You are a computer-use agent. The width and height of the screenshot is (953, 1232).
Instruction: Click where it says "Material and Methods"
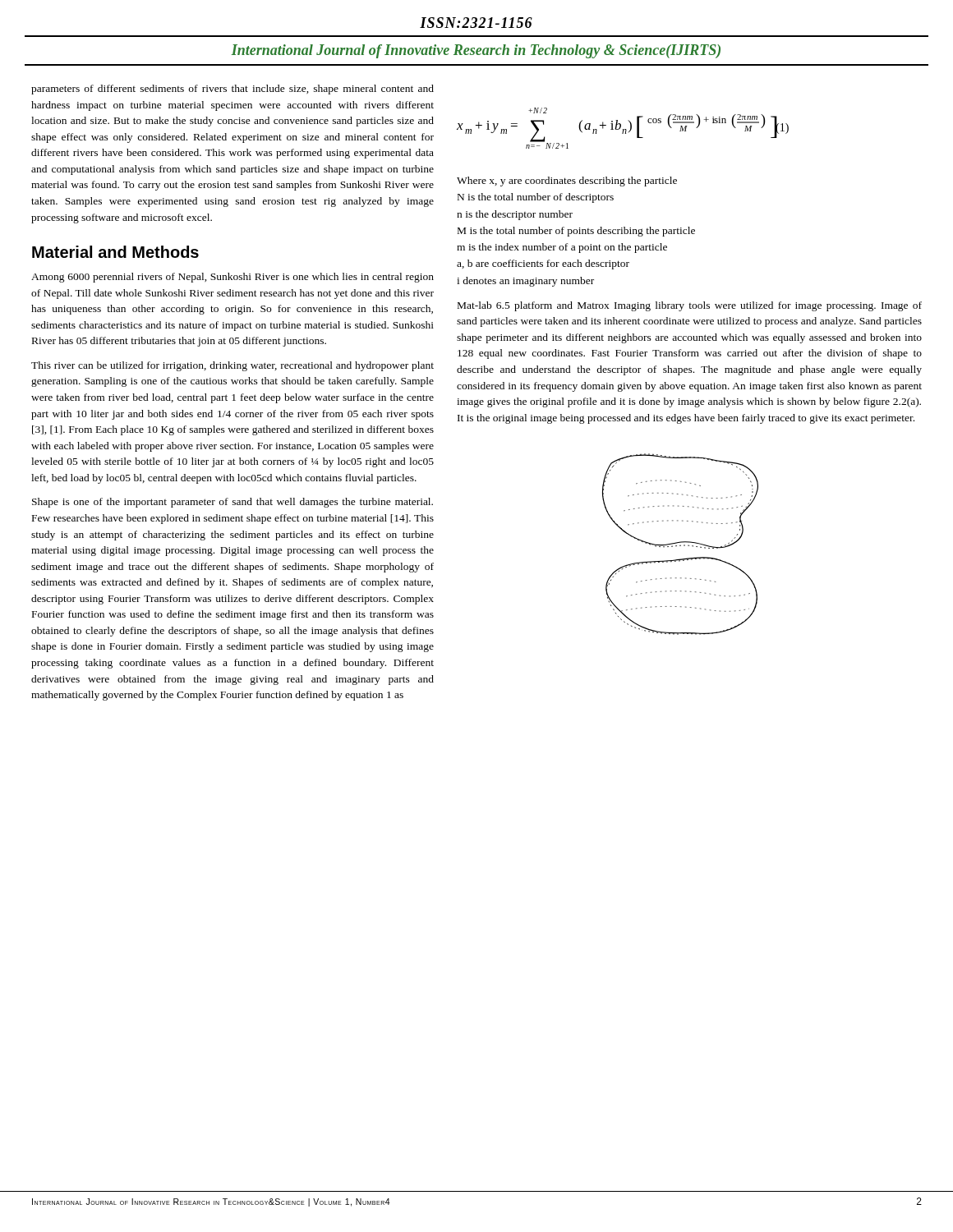pyautogui.click(x=115, y=252)
